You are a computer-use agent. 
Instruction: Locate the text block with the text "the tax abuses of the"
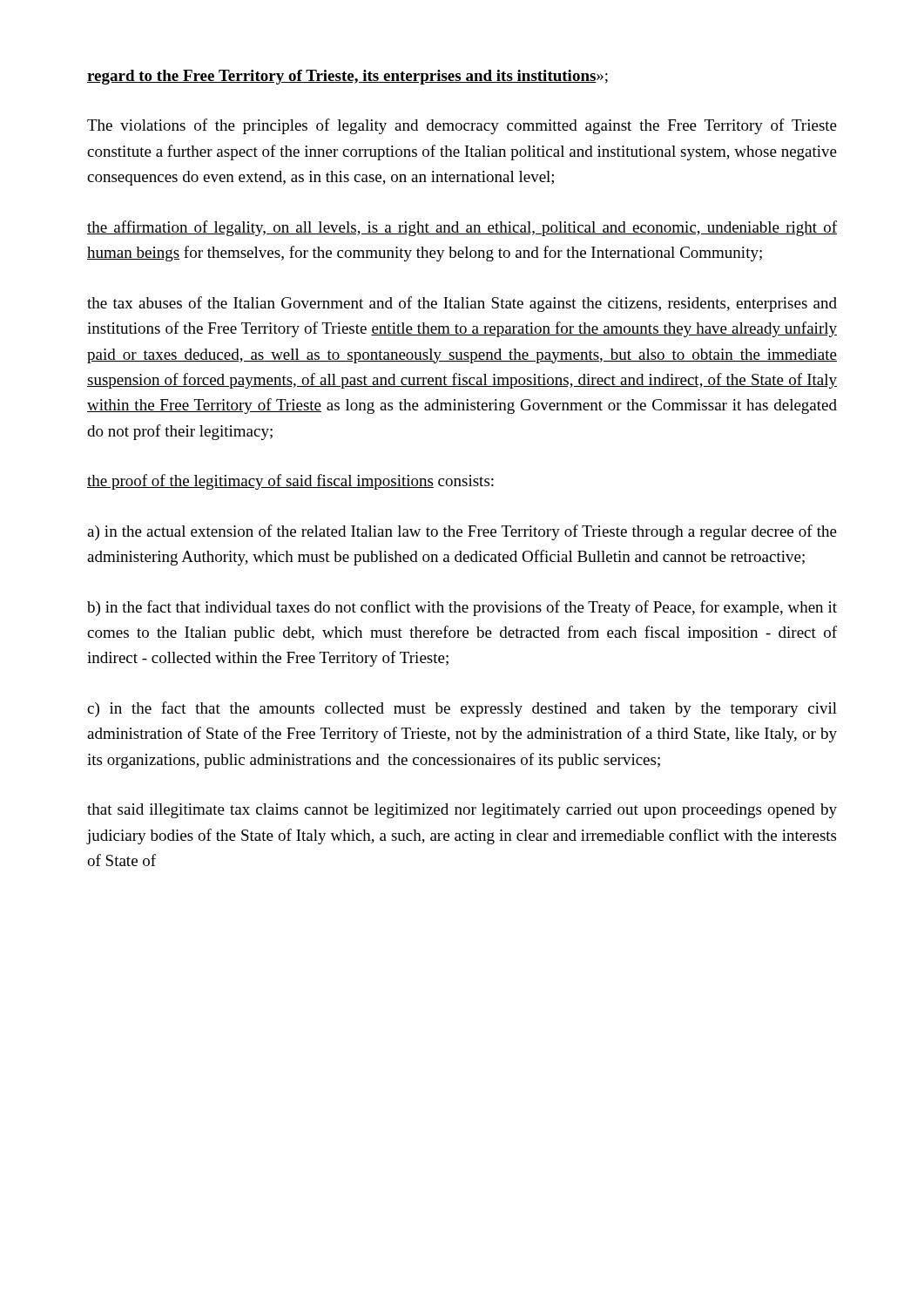coord(462,367)
